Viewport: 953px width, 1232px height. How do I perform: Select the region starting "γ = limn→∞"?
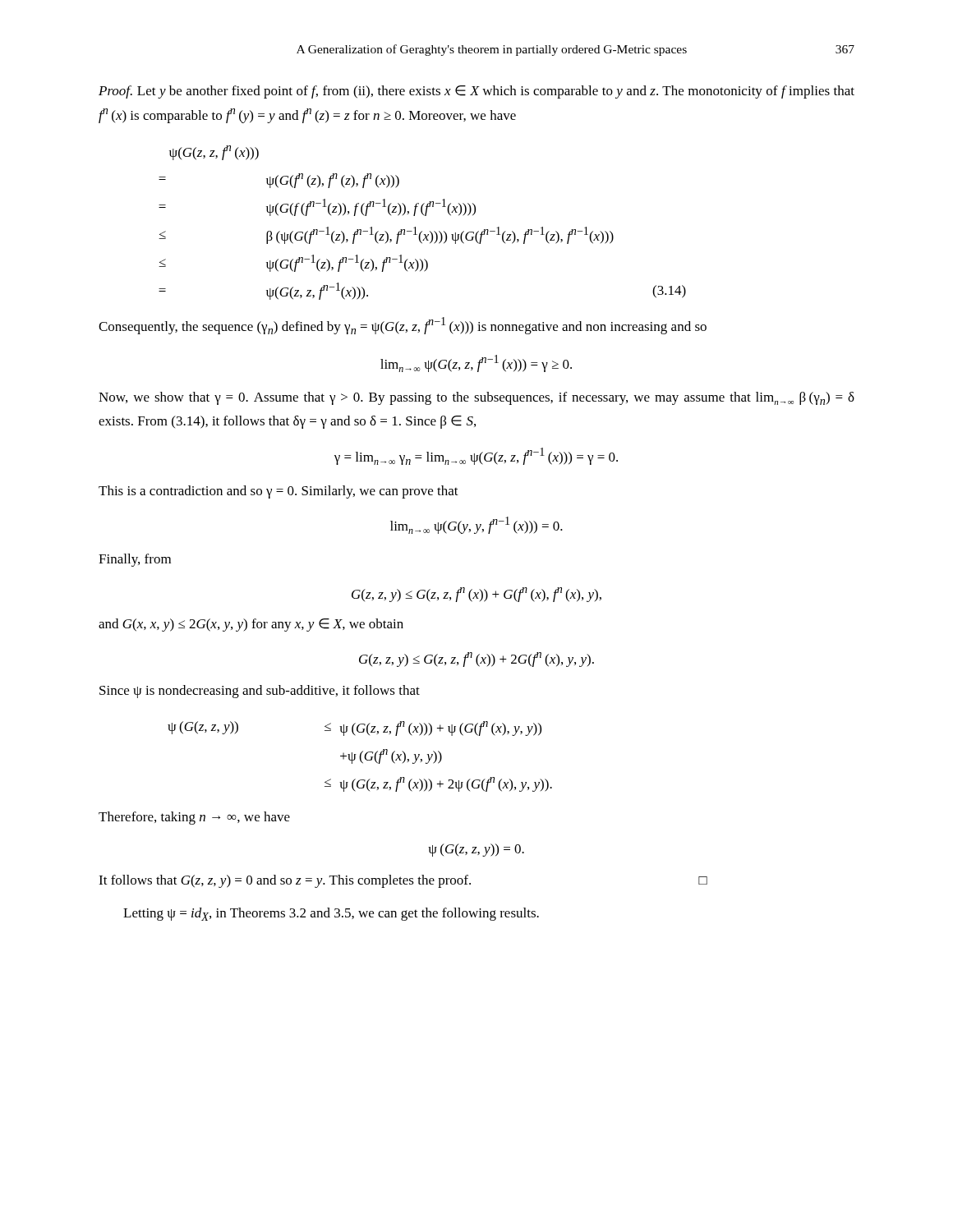[476, 457]
